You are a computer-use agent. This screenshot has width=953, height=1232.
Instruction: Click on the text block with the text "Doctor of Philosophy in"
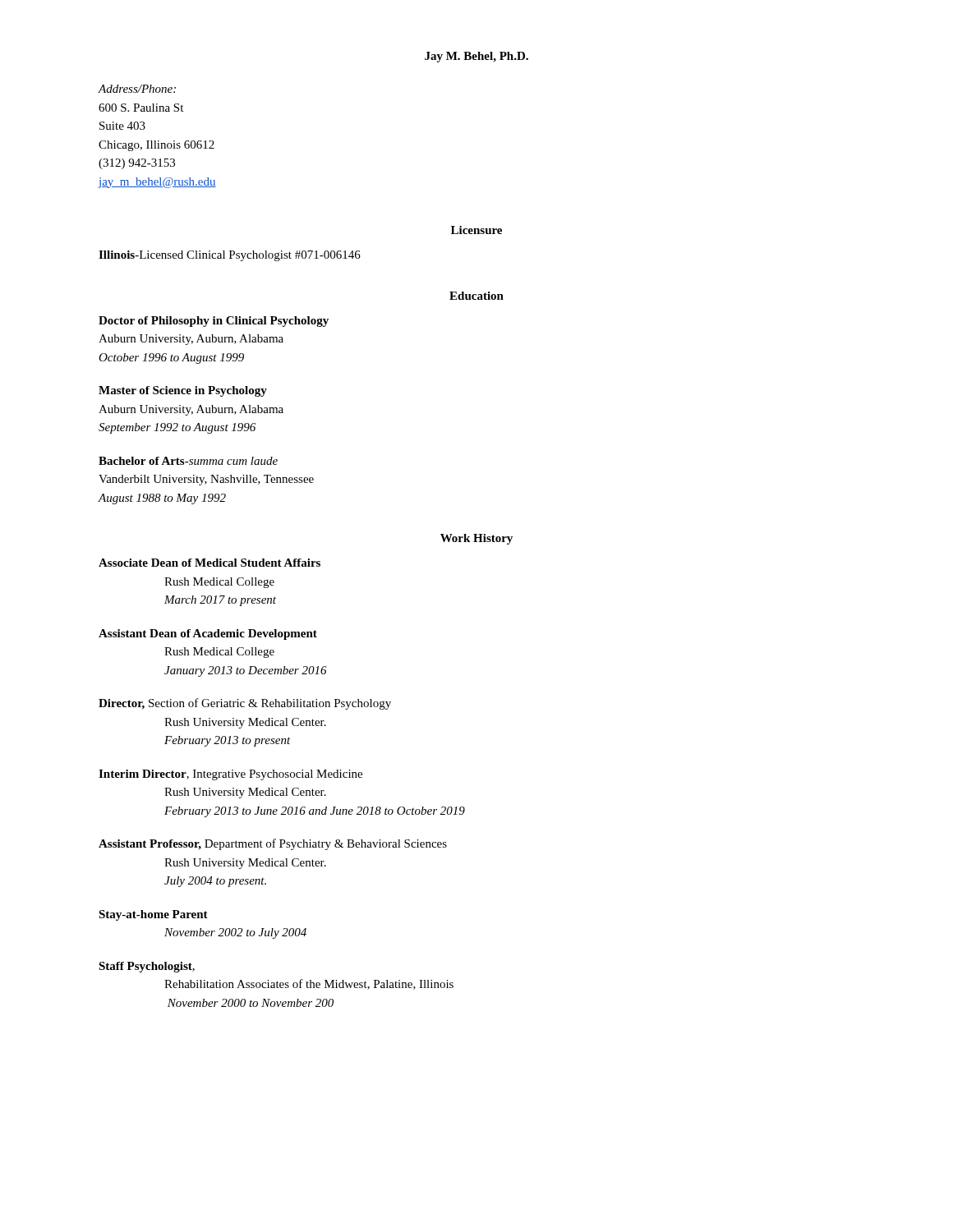pos(214,338)
